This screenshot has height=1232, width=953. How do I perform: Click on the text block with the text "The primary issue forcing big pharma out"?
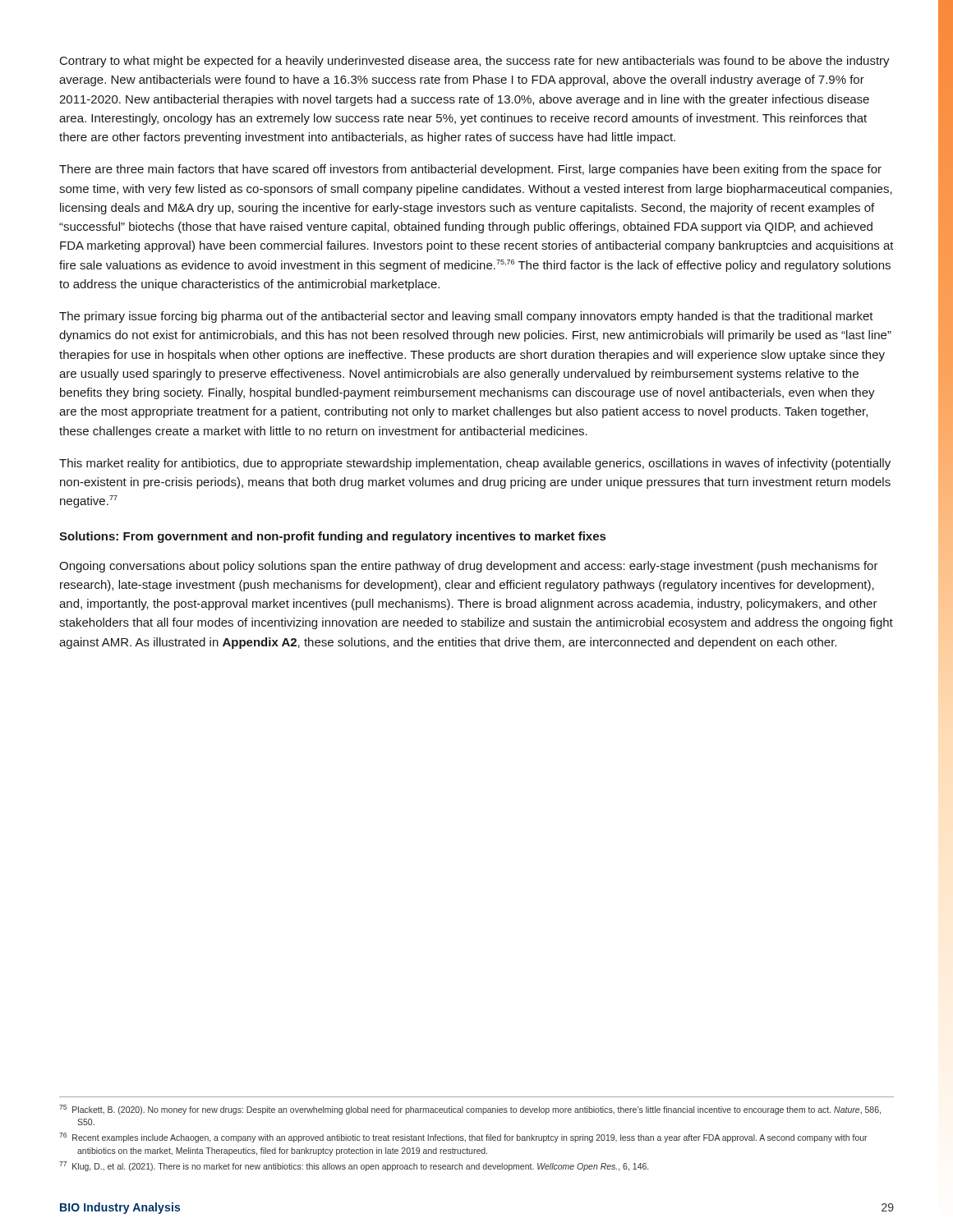[476, 373]
